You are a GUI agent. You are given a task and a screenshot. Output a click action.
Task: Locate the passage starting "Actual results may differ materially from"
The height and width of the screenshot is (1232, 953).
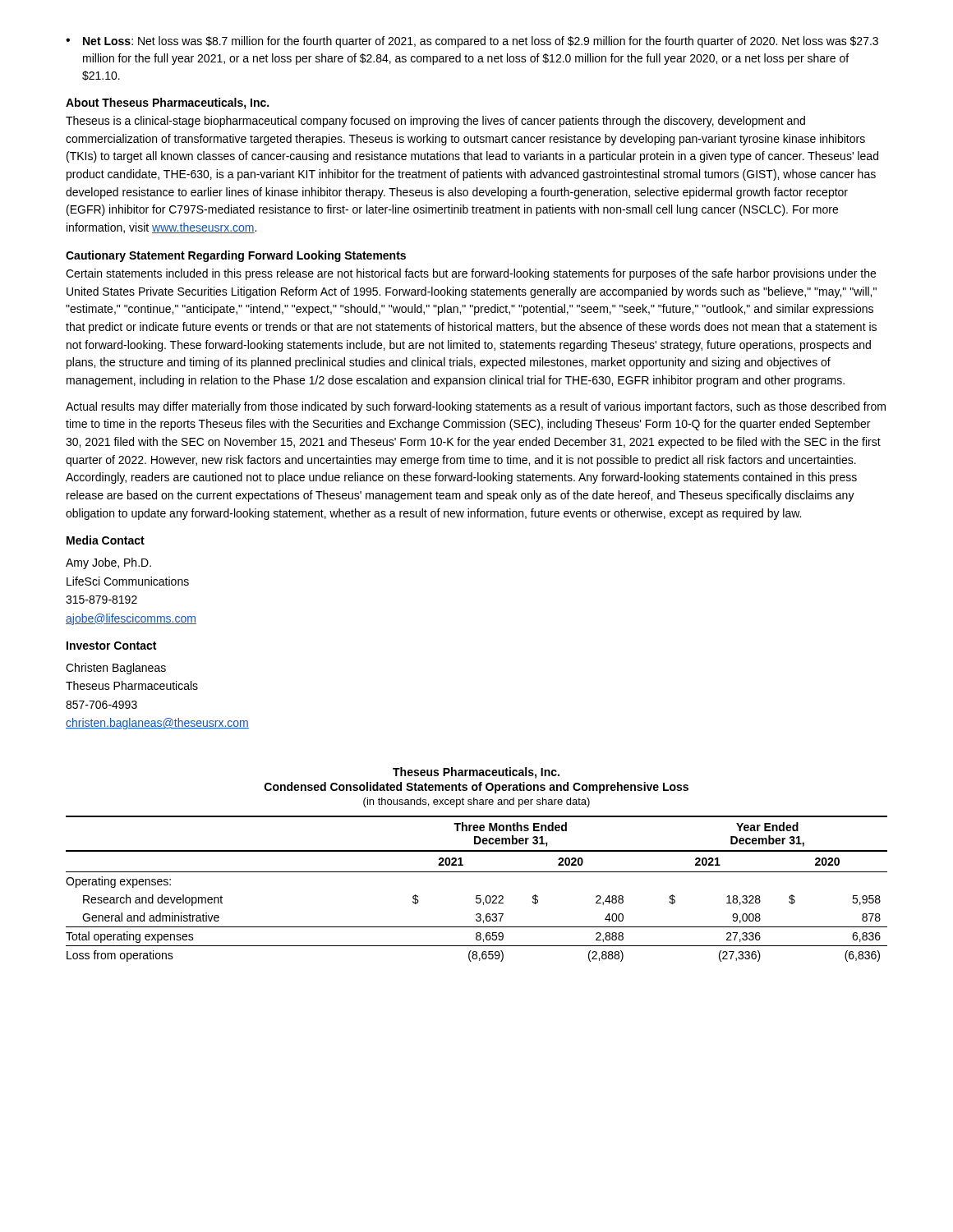tap(476, 460)
